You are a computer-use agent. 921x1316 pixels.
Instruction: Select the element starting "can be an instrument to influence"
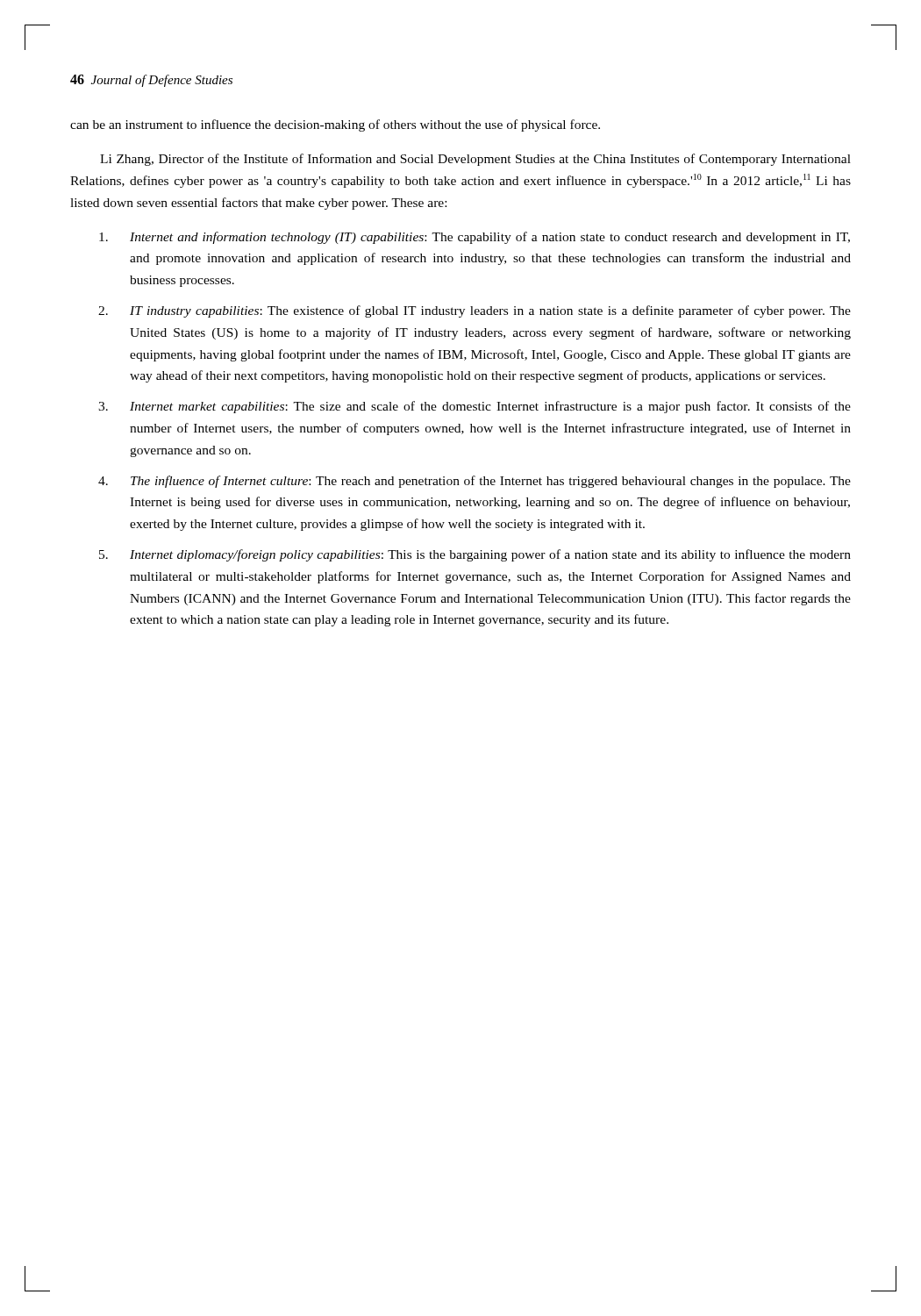click(336, 124)
